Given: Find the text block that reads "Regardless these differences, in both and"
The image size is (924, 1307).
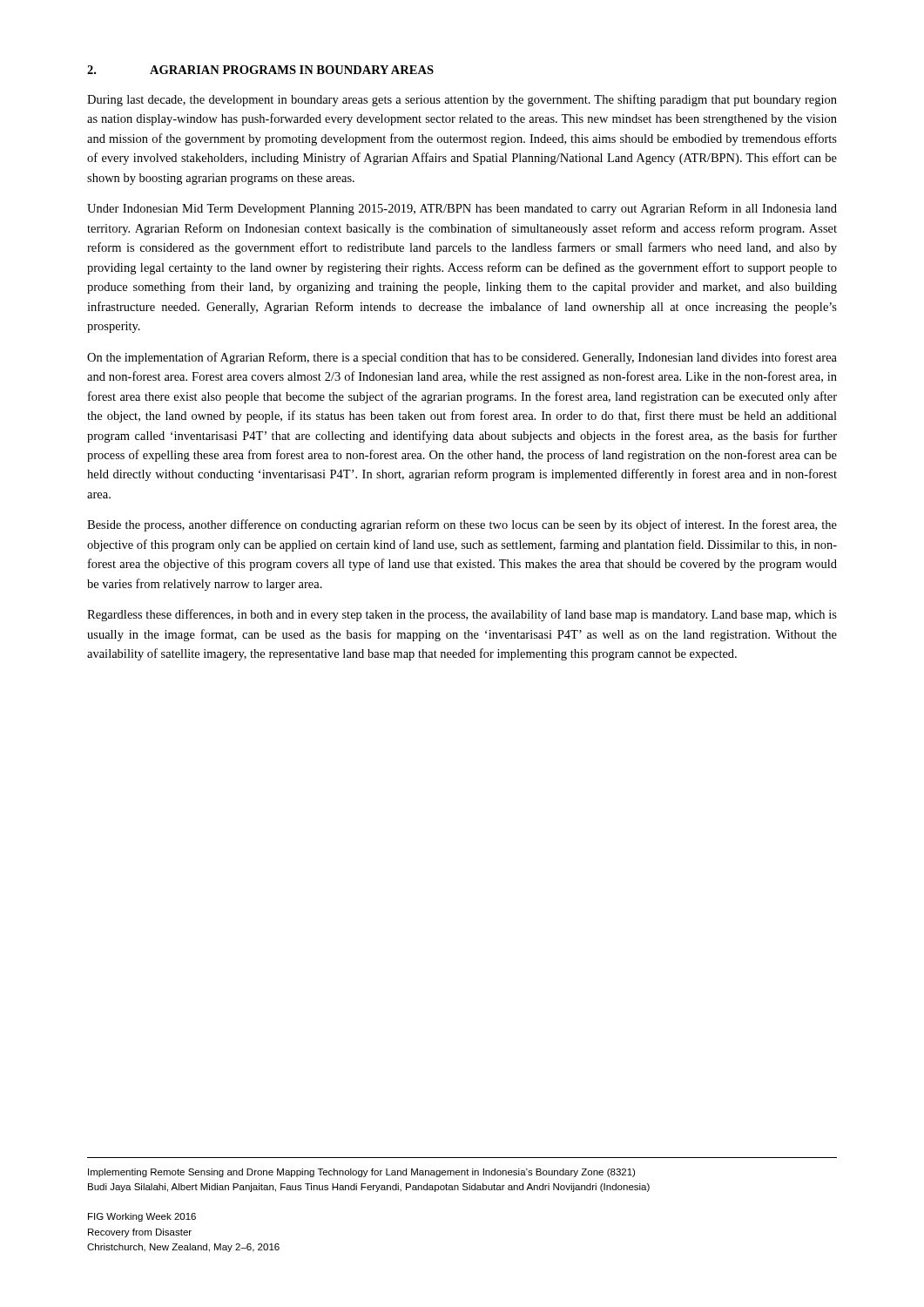Looking at the screenshot, I should click(x=462, y=634).
